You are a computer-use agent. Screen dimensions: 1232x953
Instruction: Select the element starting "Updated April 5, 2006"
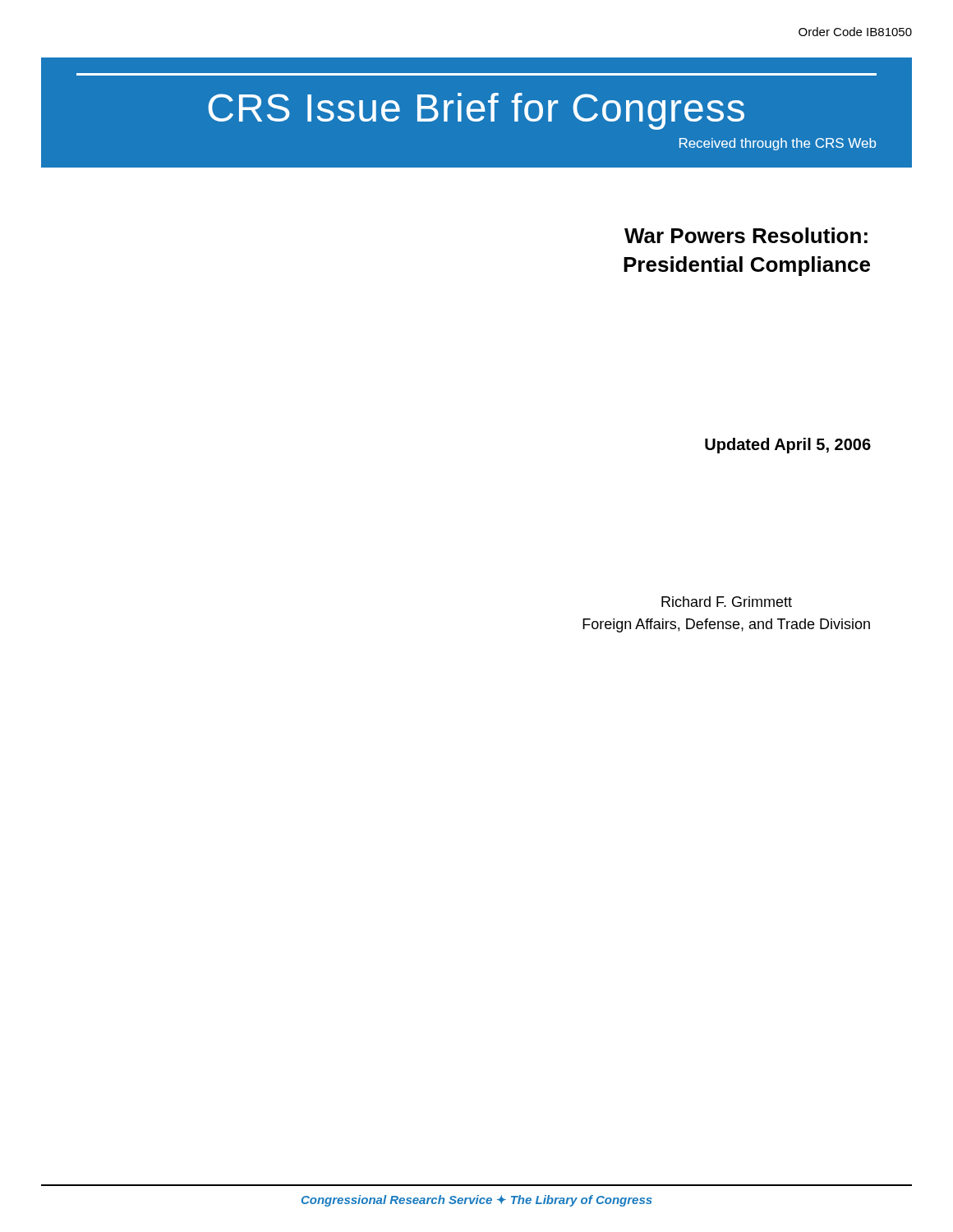[788, 445]
